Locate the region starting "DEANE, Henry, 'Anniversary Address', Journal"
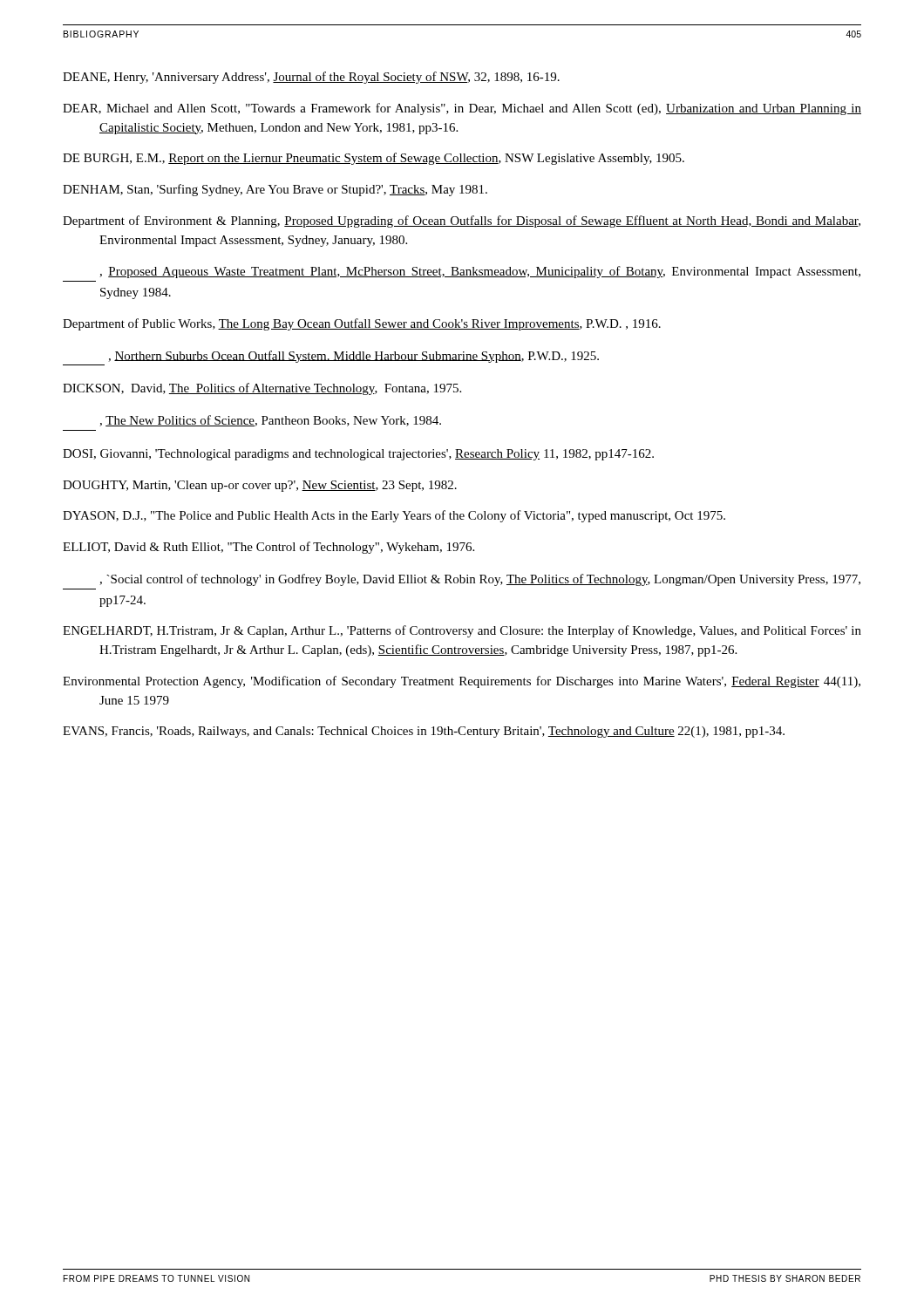 [311, 77]
